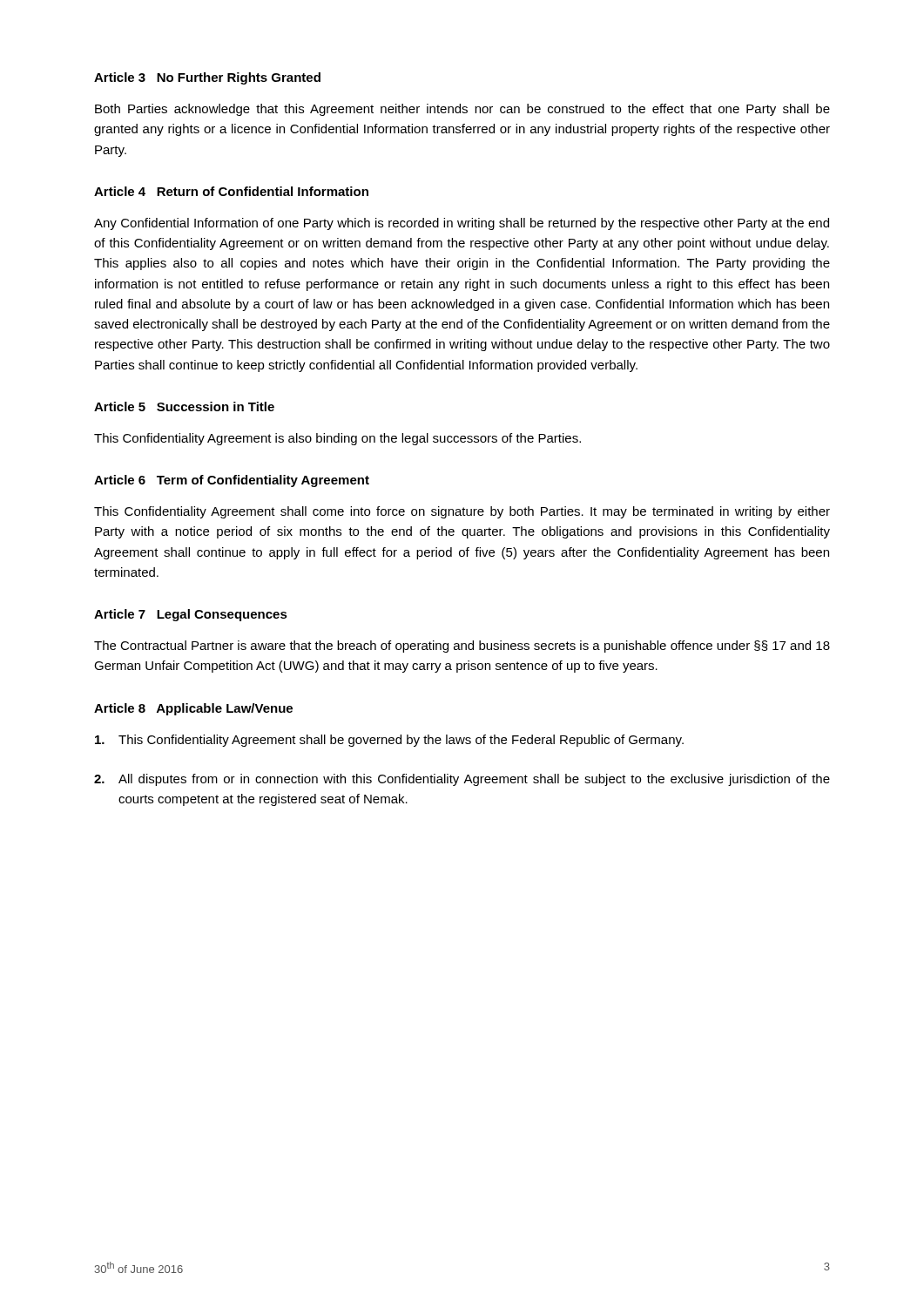924x1307 pixels.
Task: Find the text starting "Both Parties acknowledge that this Agreement neither intends"
Action: click(462, 129)
